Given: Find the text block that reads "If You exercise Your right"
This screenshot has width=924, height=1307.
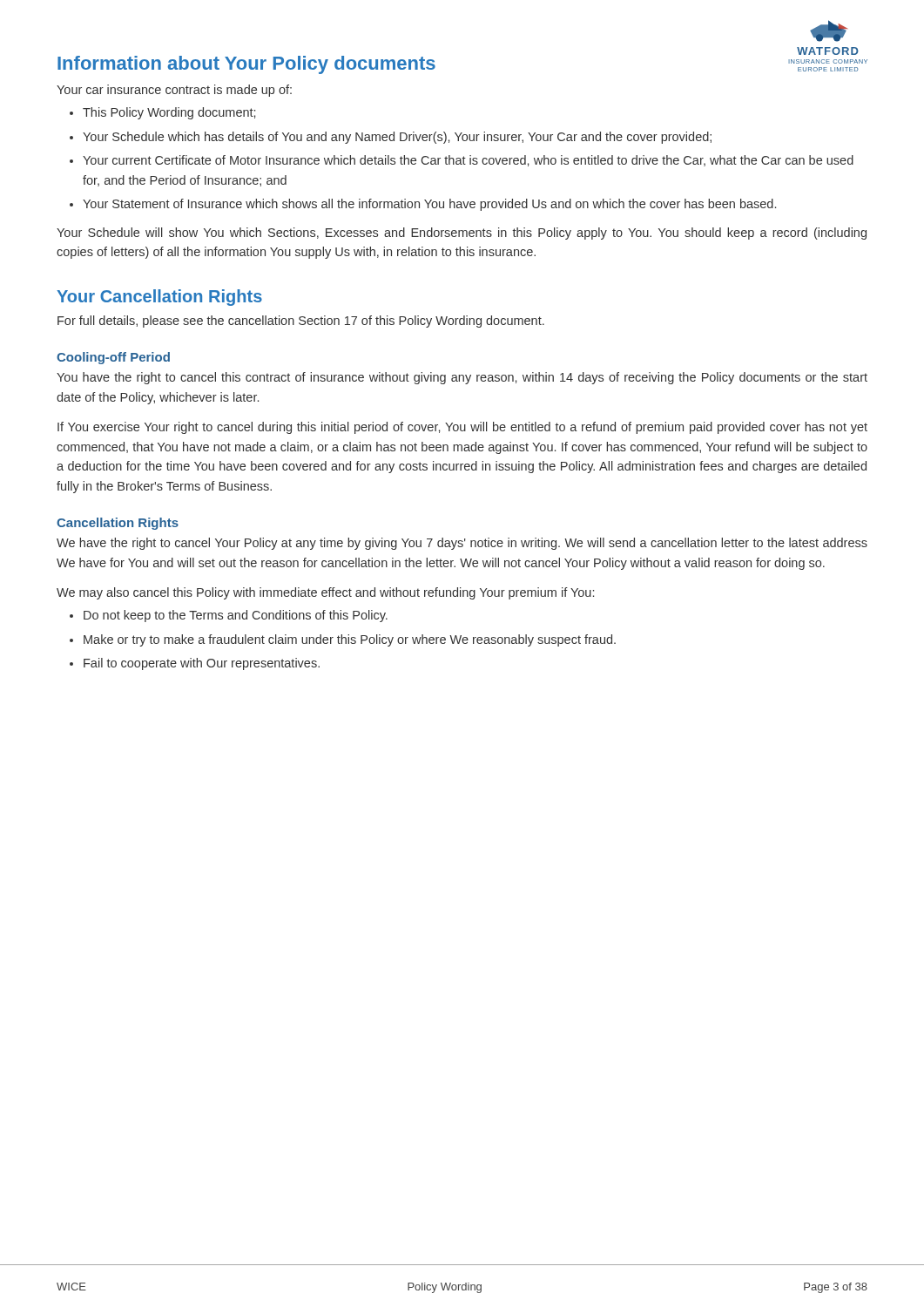Looking at the screenshot, I should pyautogui.click(x=462, y=457).
